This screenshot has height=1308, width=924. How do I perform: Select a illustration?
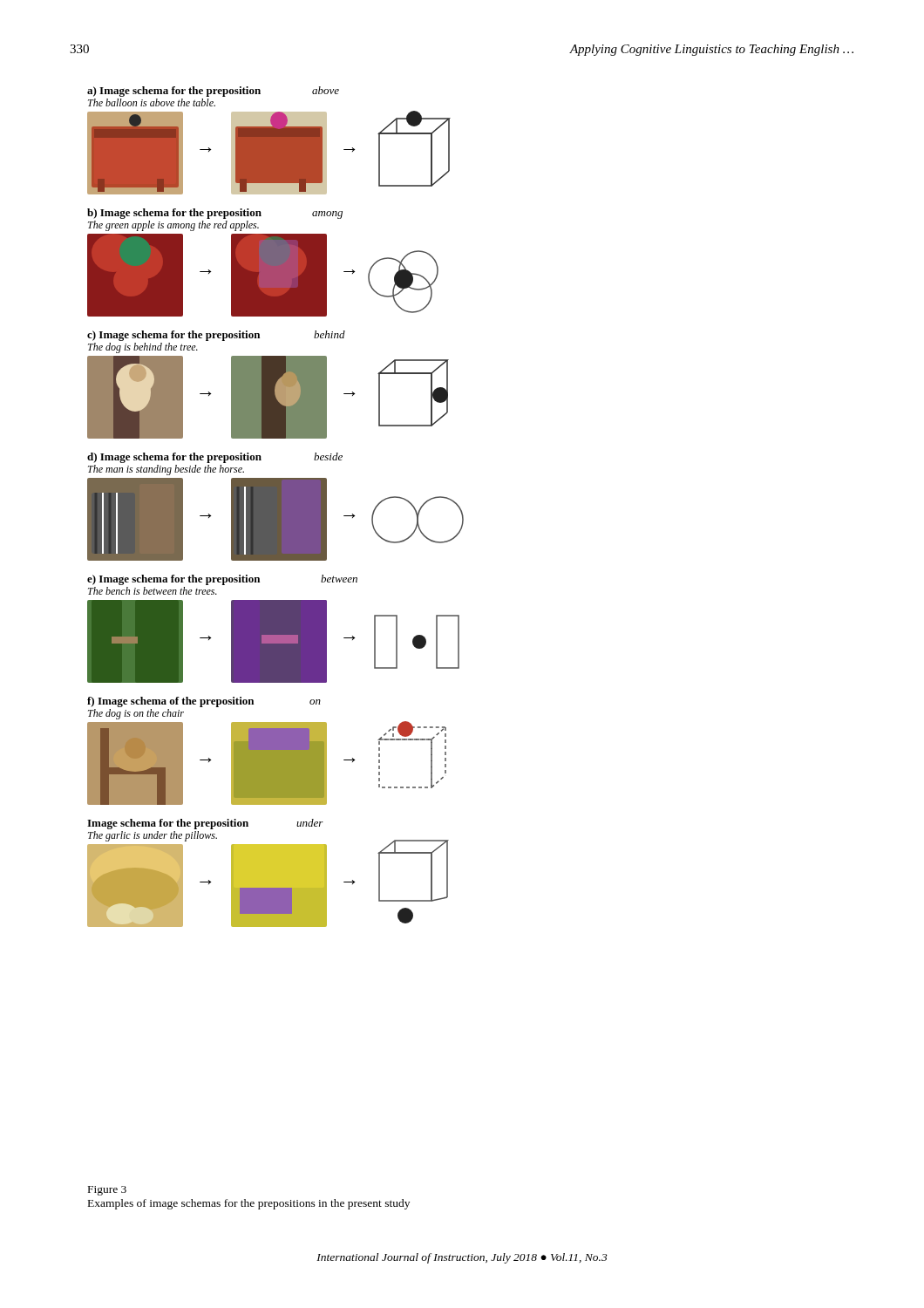click(x=466, y=623)
